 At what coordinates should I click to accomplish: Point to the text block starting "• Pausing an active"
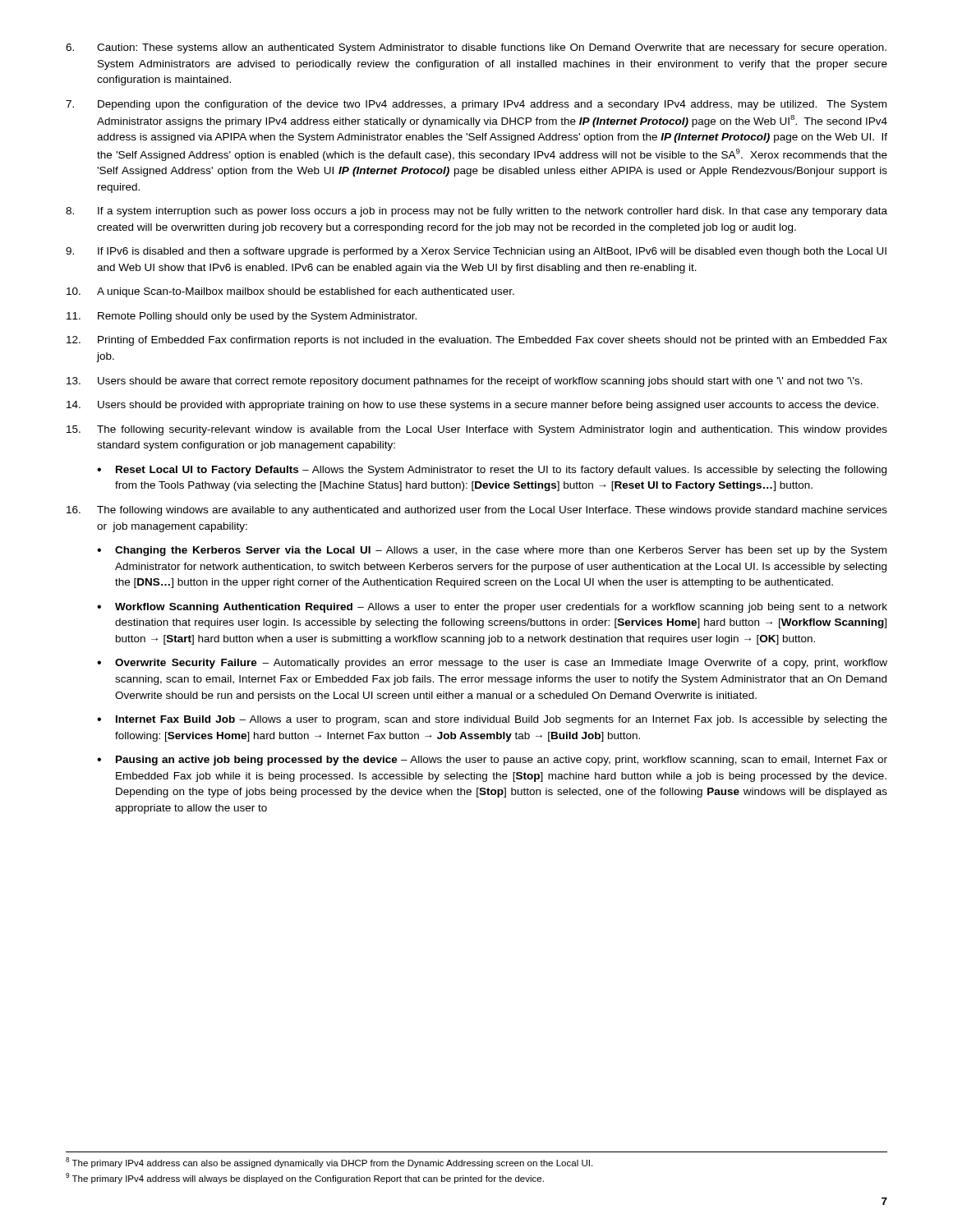(492, 784)
